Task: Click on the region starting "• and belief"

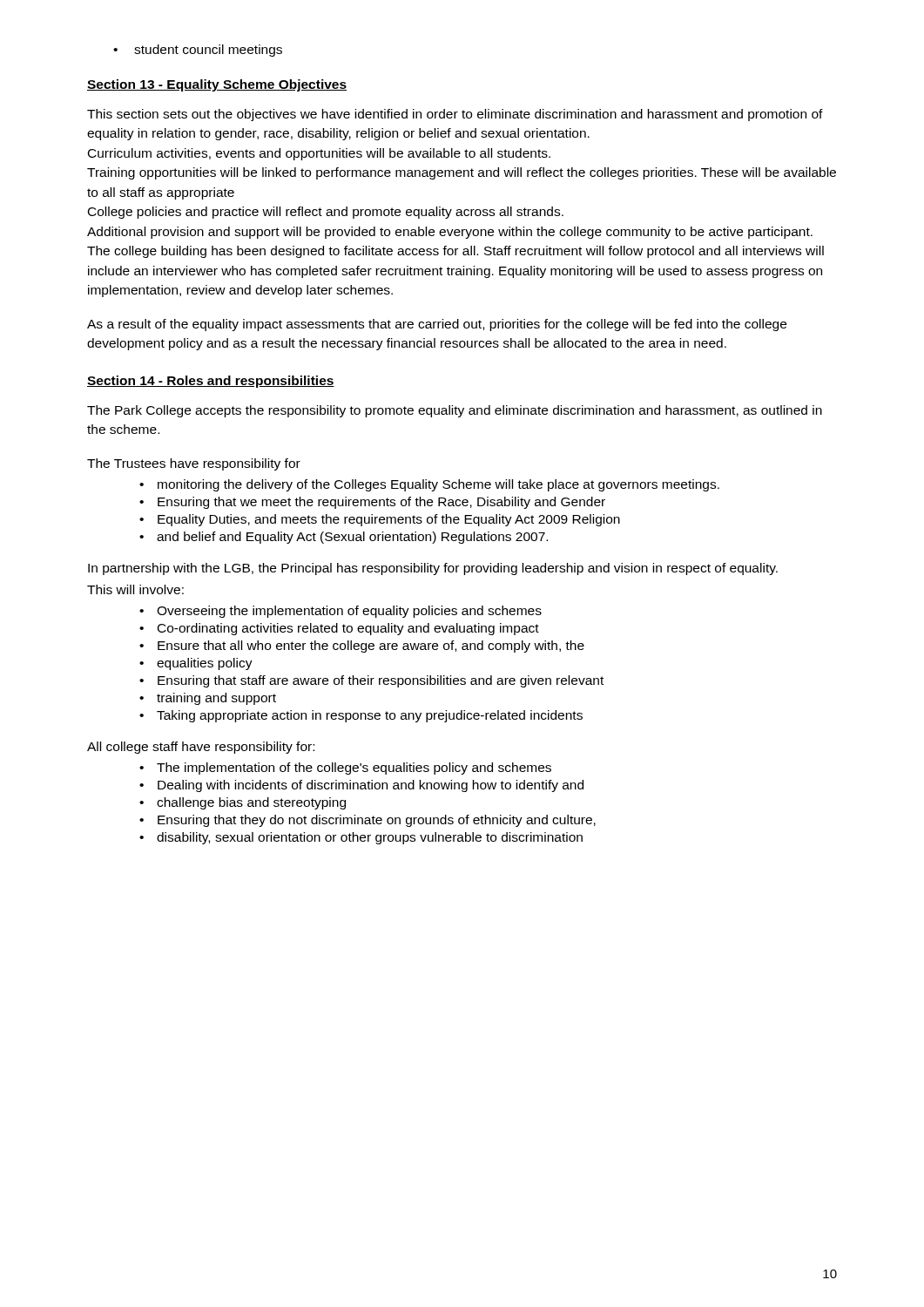Action: pos(344,537)
